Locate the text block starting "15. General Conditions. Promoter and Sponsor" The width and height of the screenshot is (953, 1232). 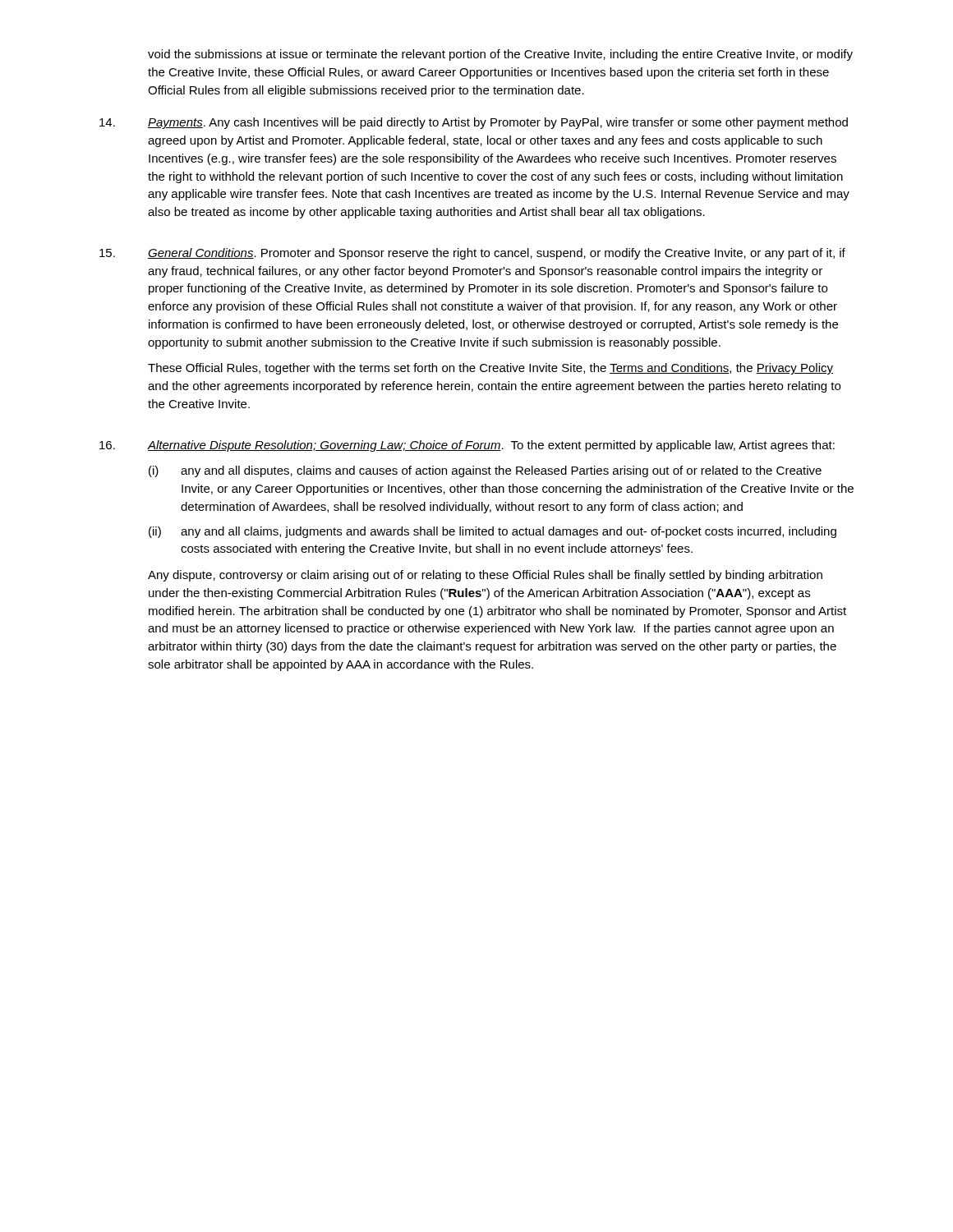(476, 332)
